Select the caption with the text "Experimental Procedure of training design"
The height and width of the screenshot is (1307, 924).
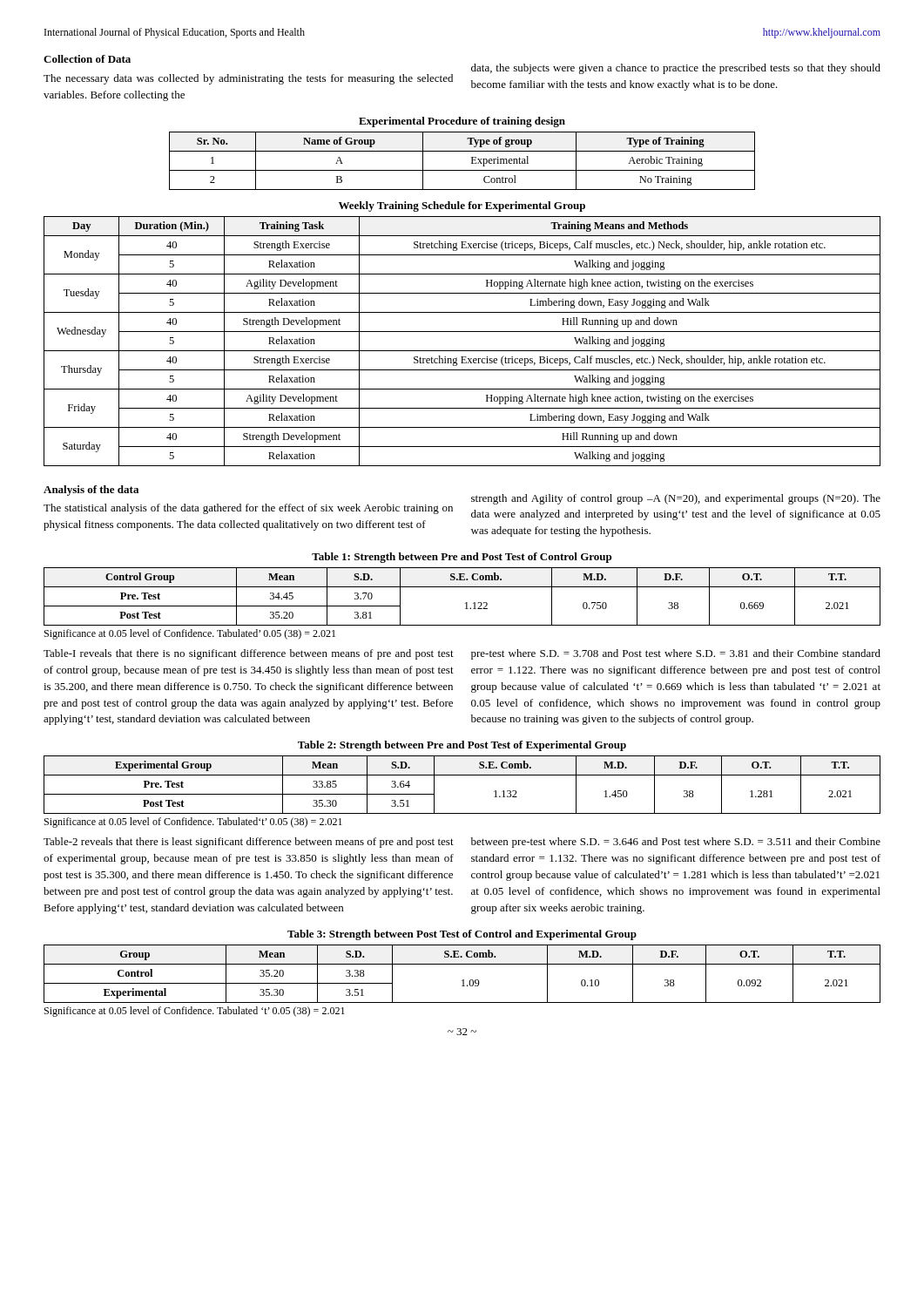tap(462, 120)
